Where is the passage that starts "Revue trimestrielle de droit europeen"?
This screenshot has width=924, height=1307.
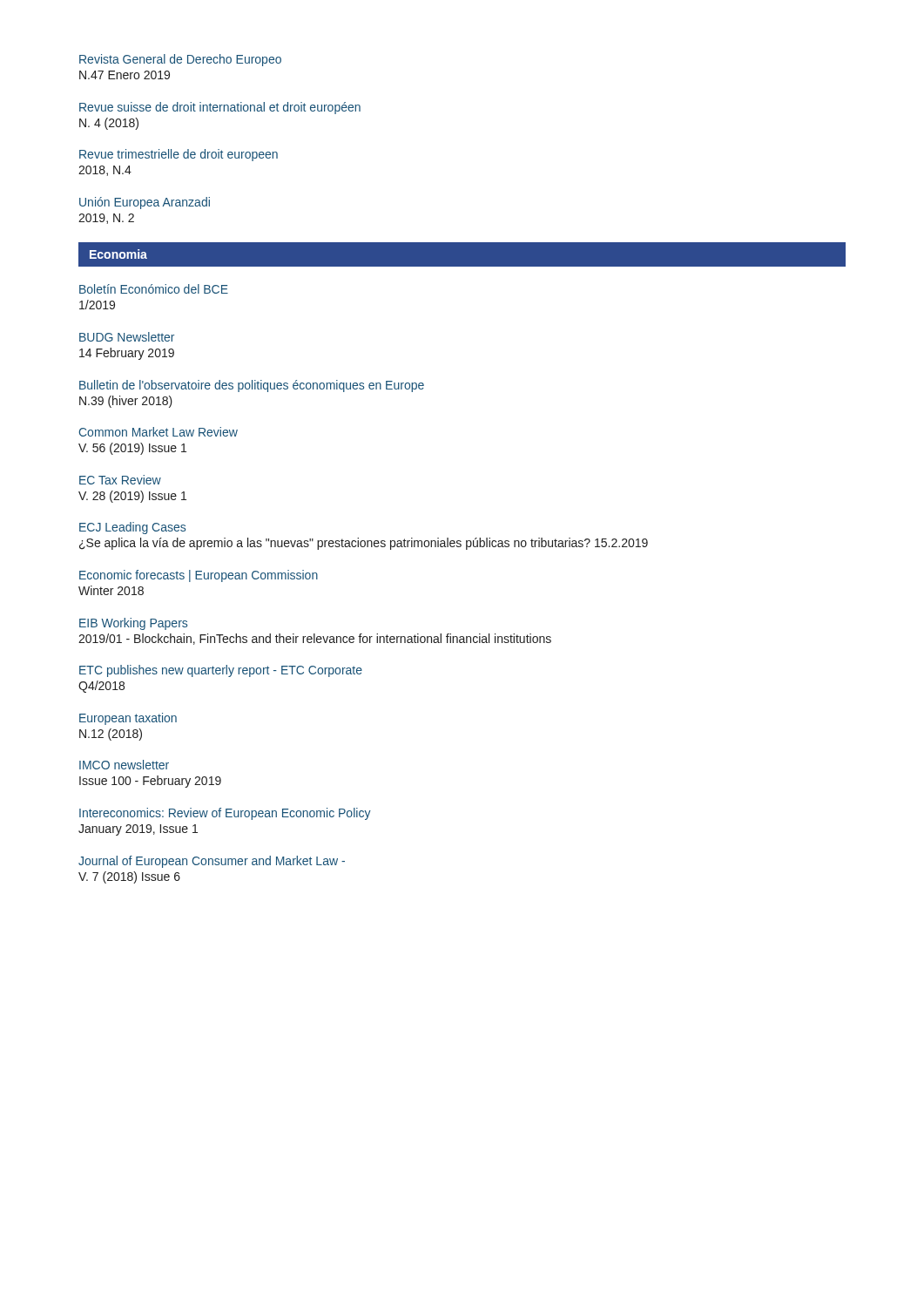pos(179,155)
